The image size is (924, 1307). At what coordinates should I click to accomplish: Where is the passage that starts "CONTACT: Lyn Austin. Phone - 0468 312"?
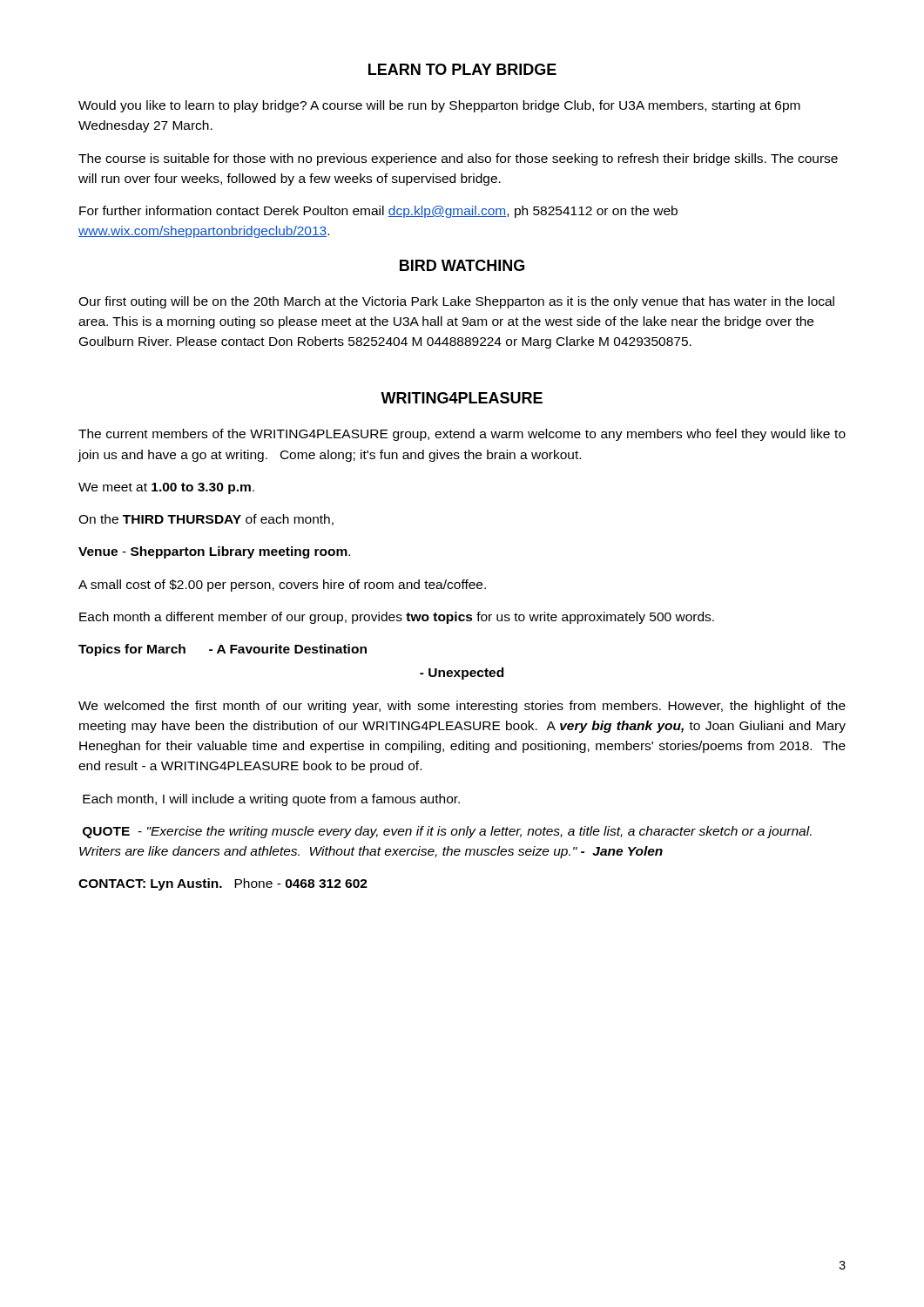pos(223,883)
